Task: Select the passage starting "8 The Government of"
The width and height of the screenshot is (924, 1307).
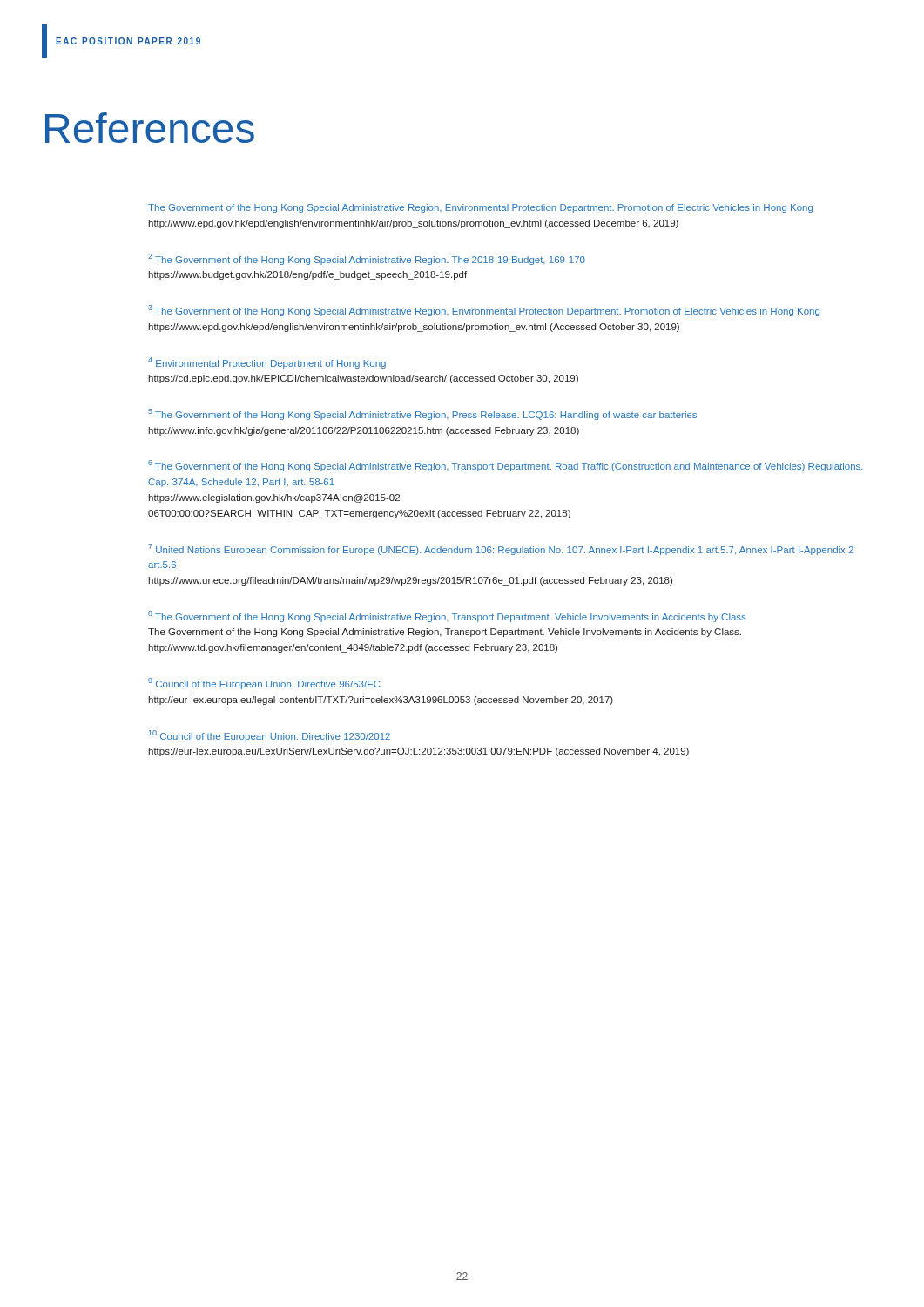Action: [510, 632]
